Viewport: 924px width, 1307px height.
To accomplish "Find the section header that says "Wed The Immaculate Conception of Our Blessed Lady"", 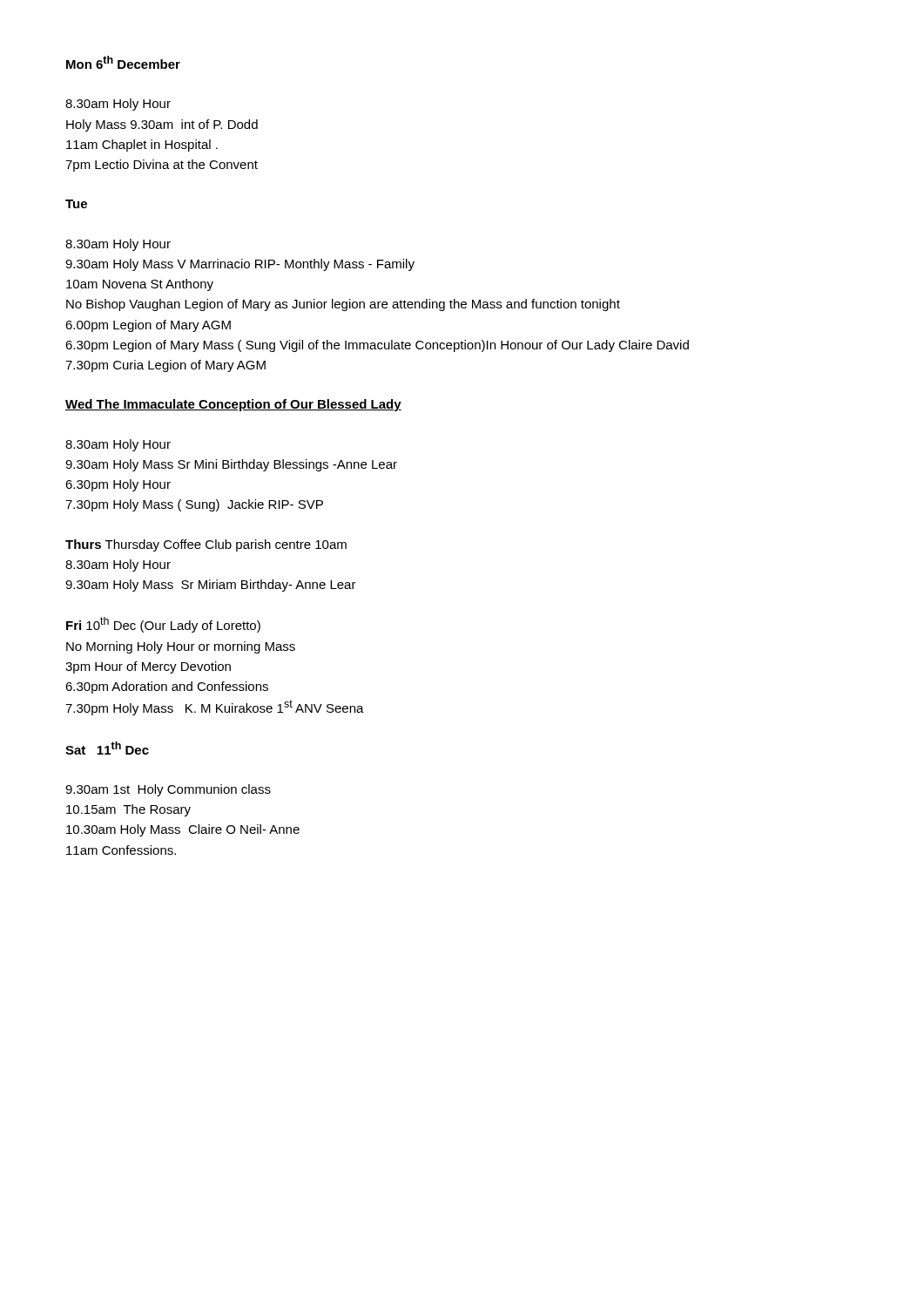I will pyautogui.click(x=233, y=405).
